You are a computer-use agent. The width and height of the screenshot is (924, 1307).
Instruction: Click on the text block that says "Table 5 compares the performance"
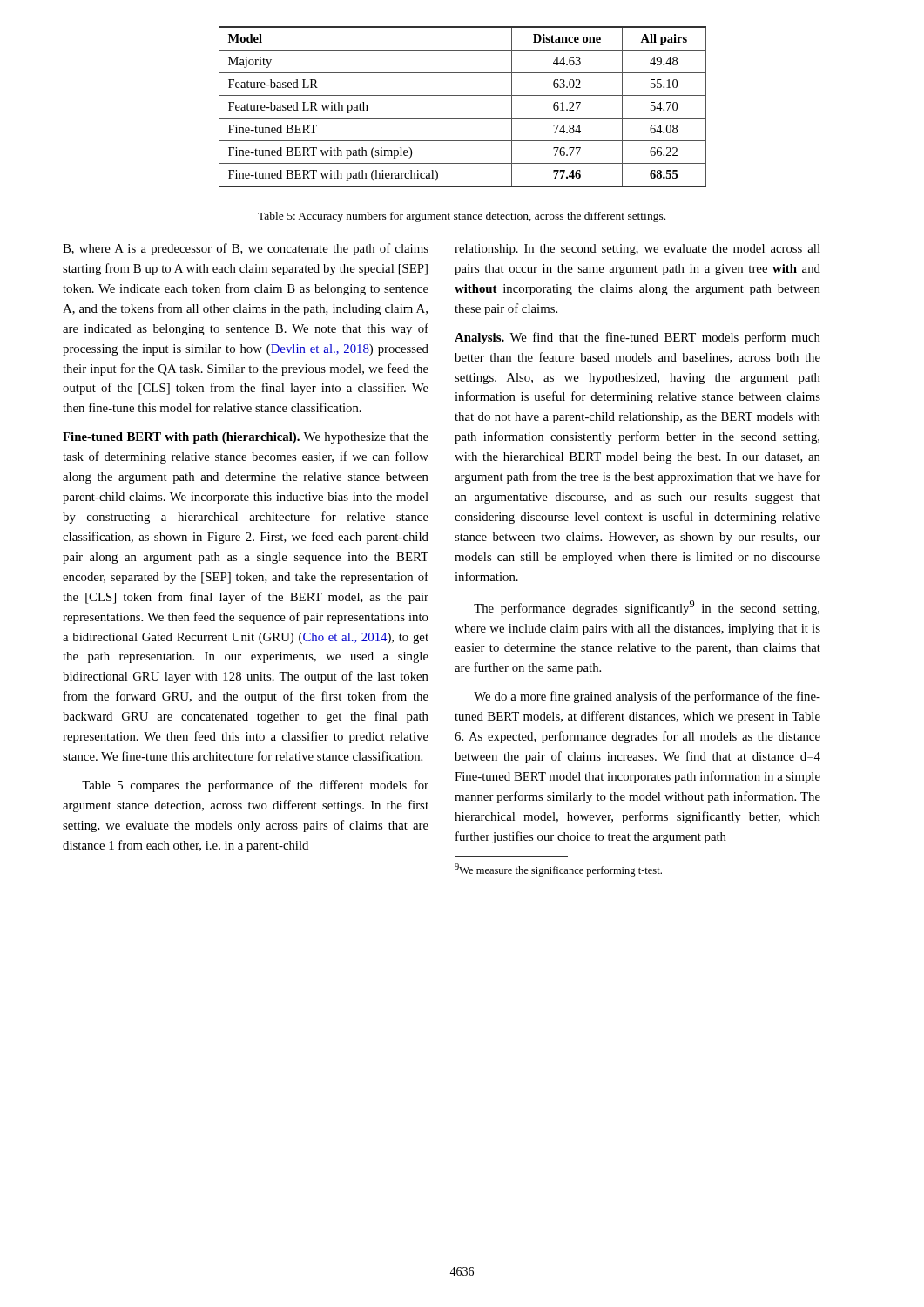(x=246, y=815)
